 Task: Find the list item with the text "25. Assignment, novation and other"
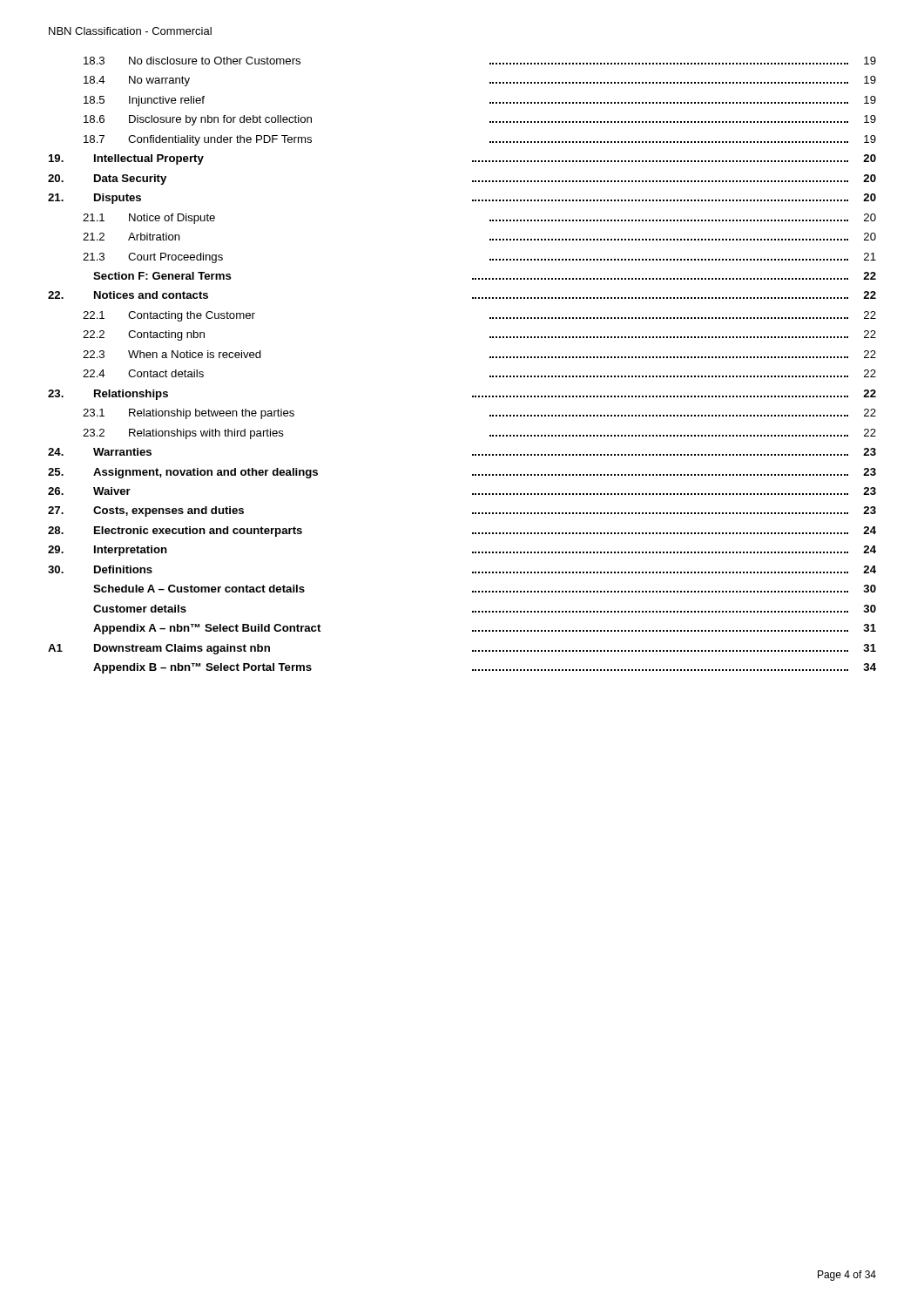(x=462, y=472)
